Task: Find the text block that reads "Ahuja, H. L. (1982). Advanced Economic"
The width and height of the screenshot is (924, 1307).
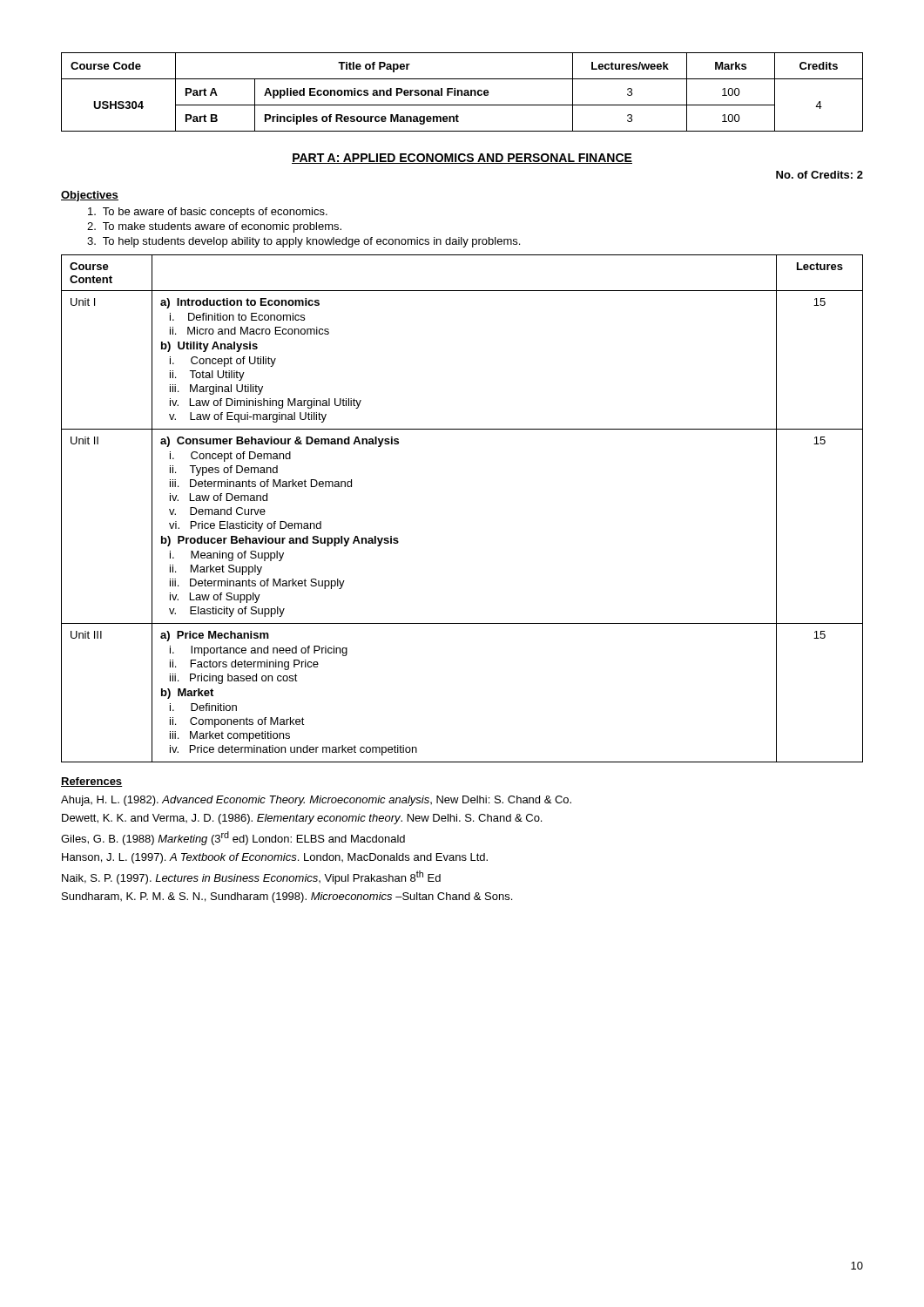Action: (x=317, y=848)
